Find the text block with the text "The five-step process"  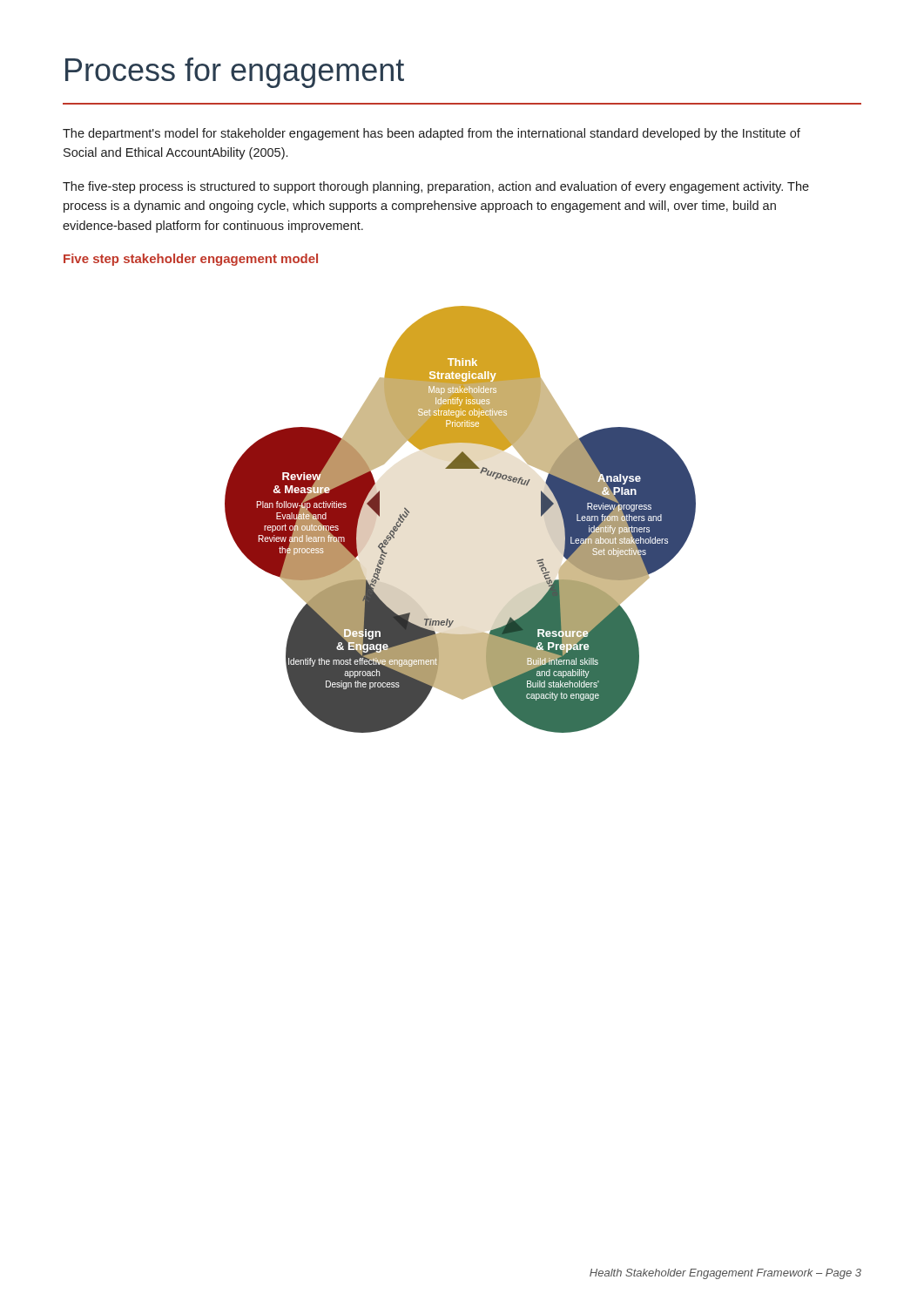point(436,206)
